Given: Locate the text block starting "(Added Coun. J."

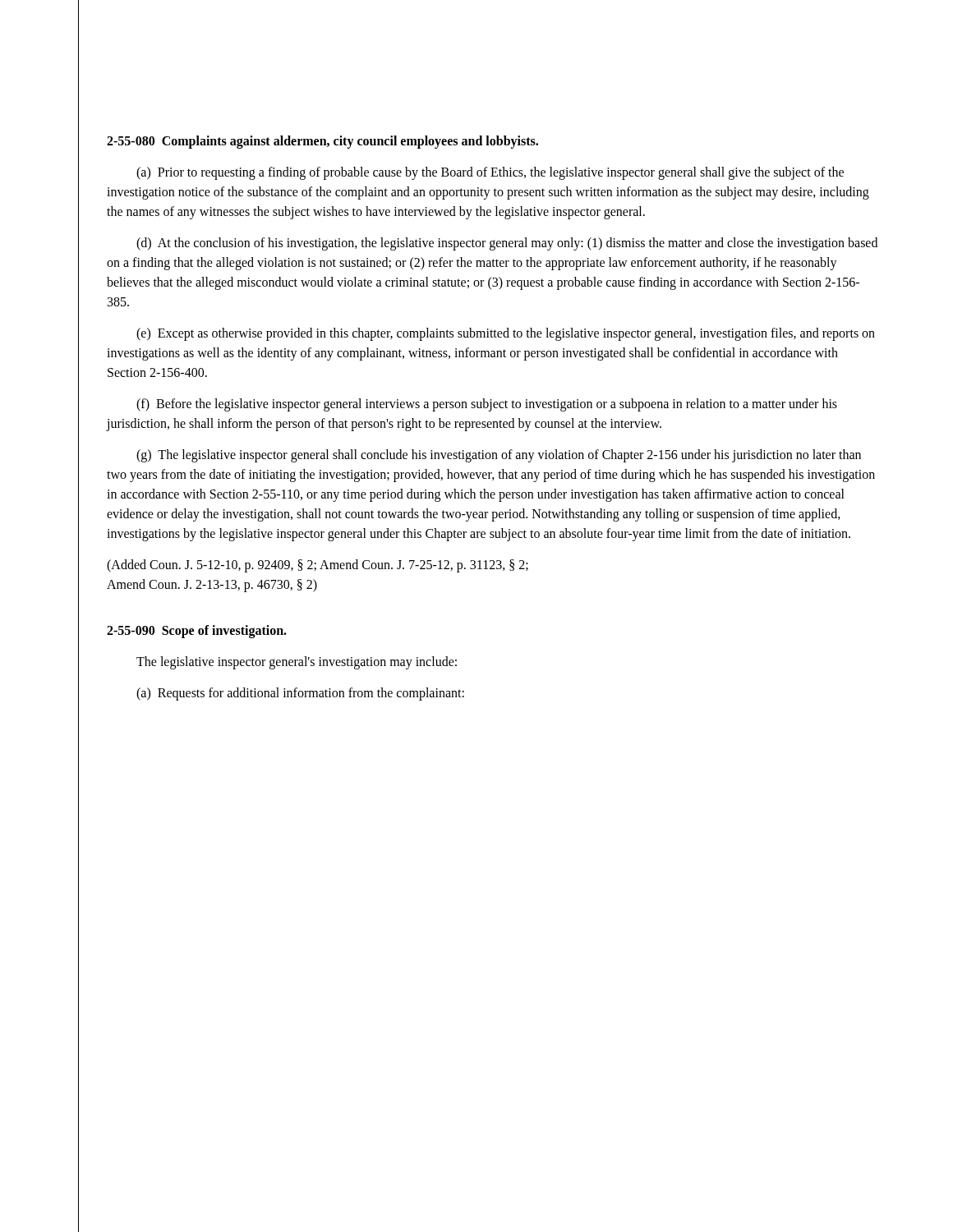Looking at the screenshot, I should (x=318, y=575).
